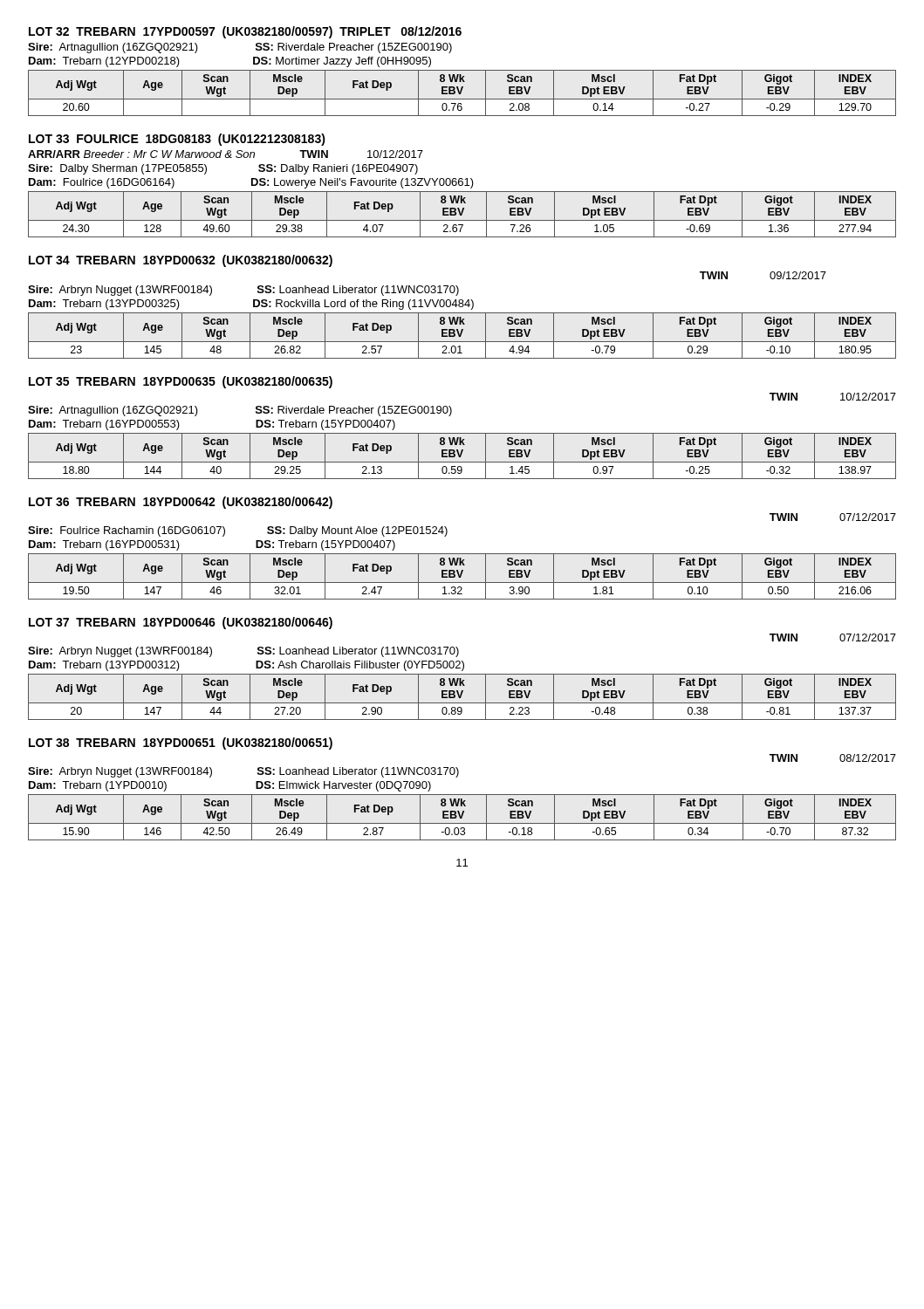Image resolution: width=924 pixels, height=1309 pixels.
Task: Find the text block with the text "ARR/ARR Breeder : Mr C"
Action: click(x=226, y=154)
